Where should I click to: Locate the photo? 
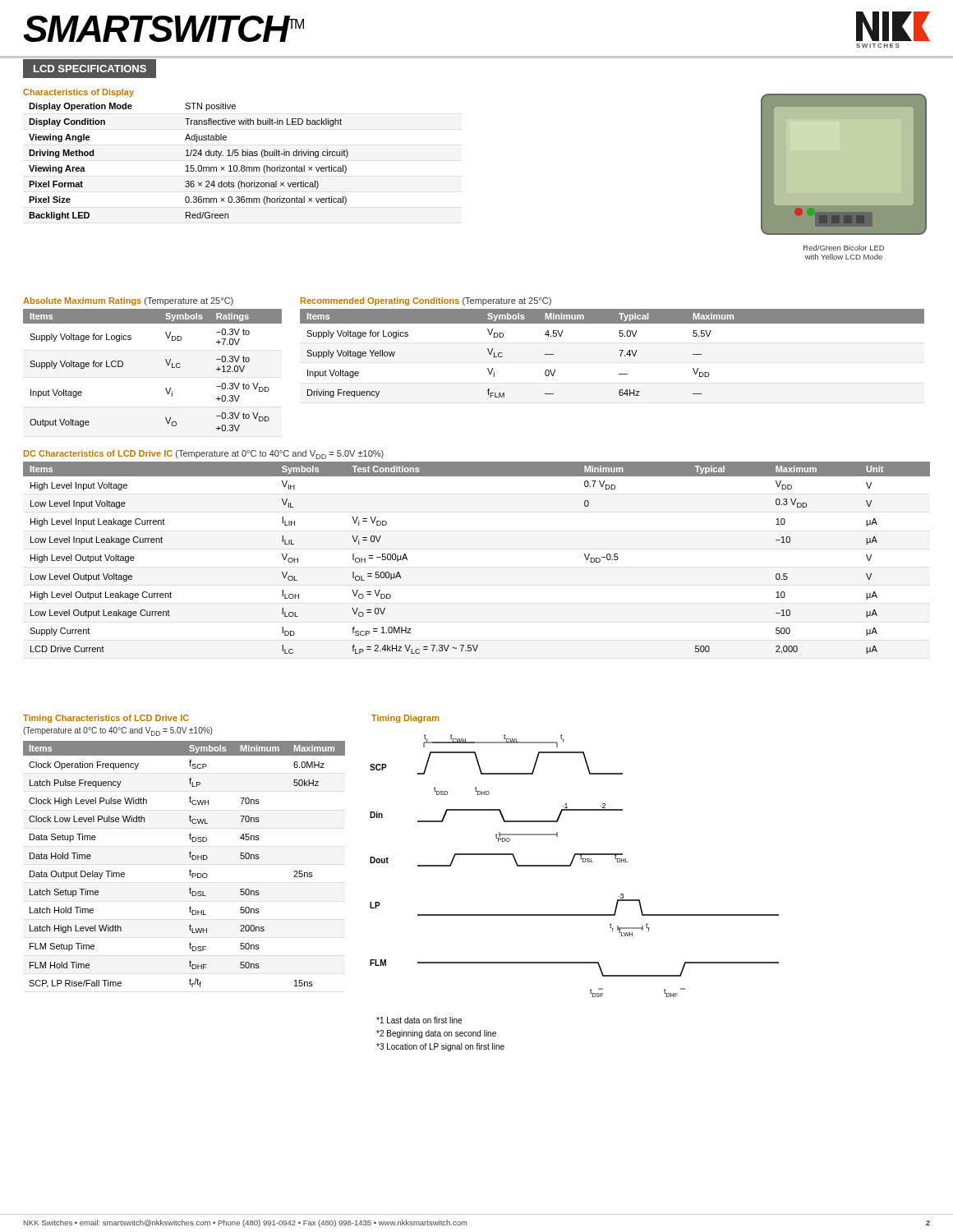click(x=844, y=164)
